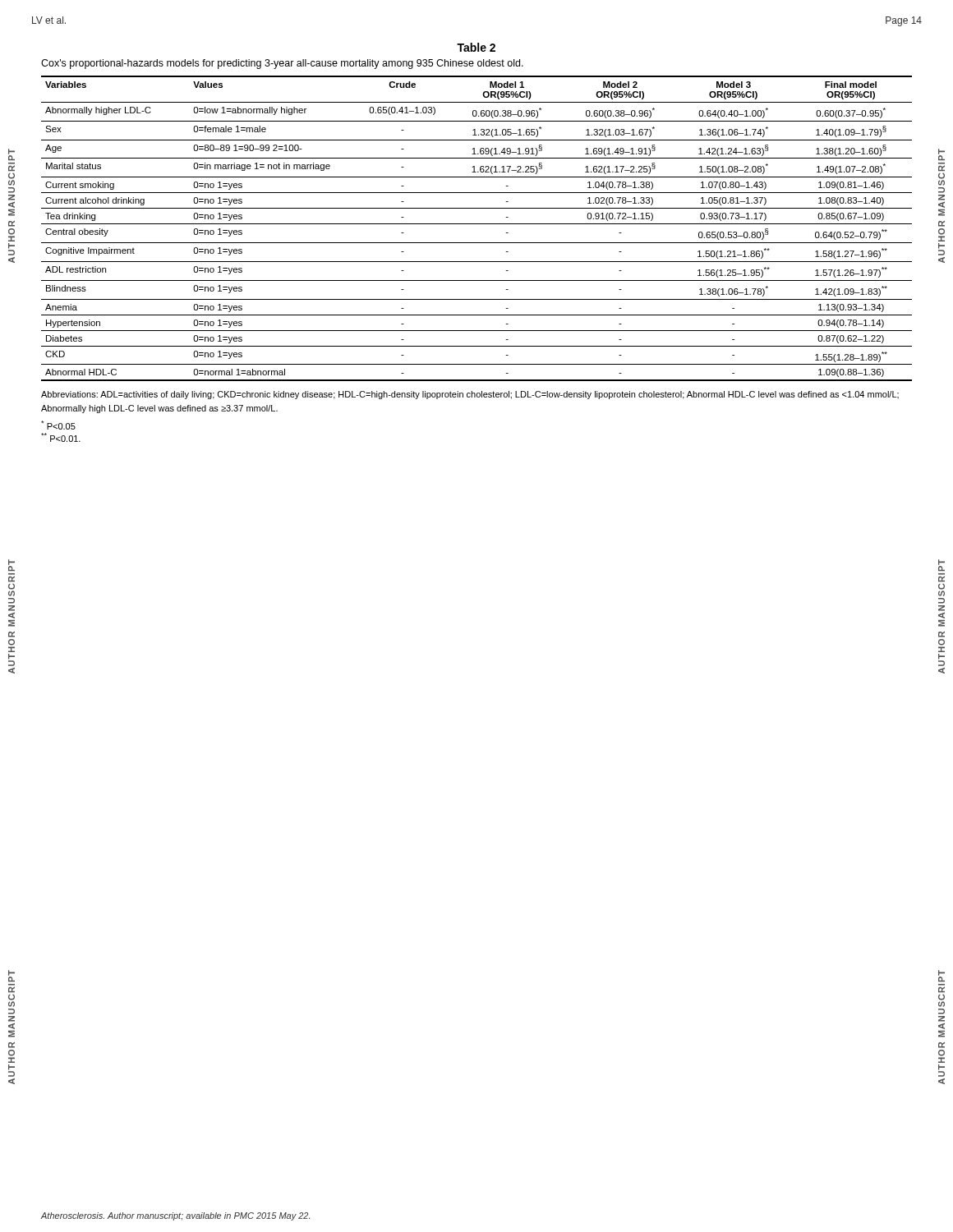Locate the text starting "Abbreviations: ADL=activities of daily living; CKD=chronic kidney disease;"
Screen dimensions: 1232x953
(470, 401)
